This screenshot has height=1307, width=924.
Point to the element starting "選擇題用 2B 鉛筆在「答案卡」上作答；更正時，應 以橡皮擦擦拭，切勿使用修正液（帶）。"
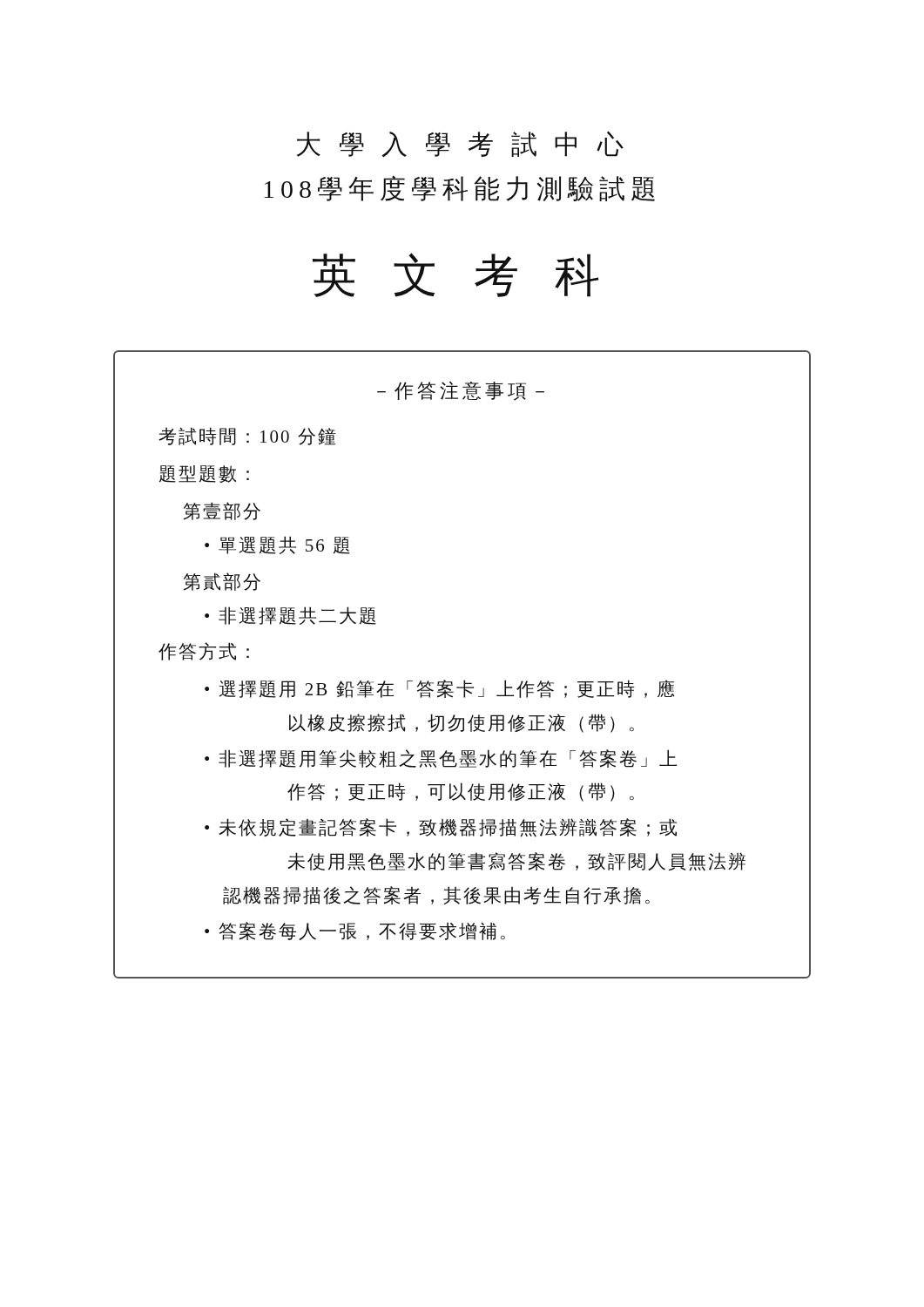[x=447, y=706]
